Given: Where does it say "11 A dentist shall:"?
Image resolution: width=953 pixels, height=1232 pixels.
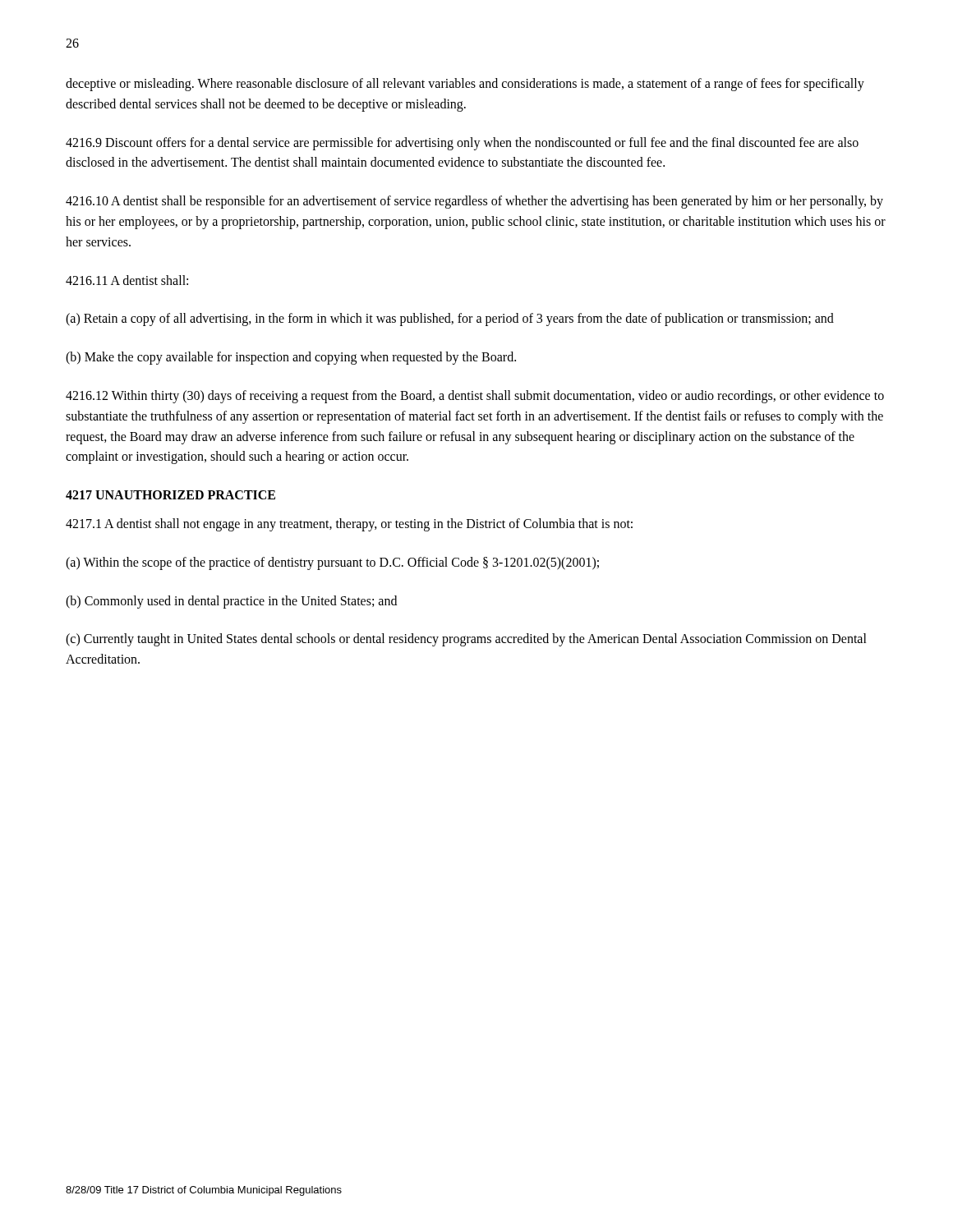Looking at the screenshot, I should (x=128, y=280).
